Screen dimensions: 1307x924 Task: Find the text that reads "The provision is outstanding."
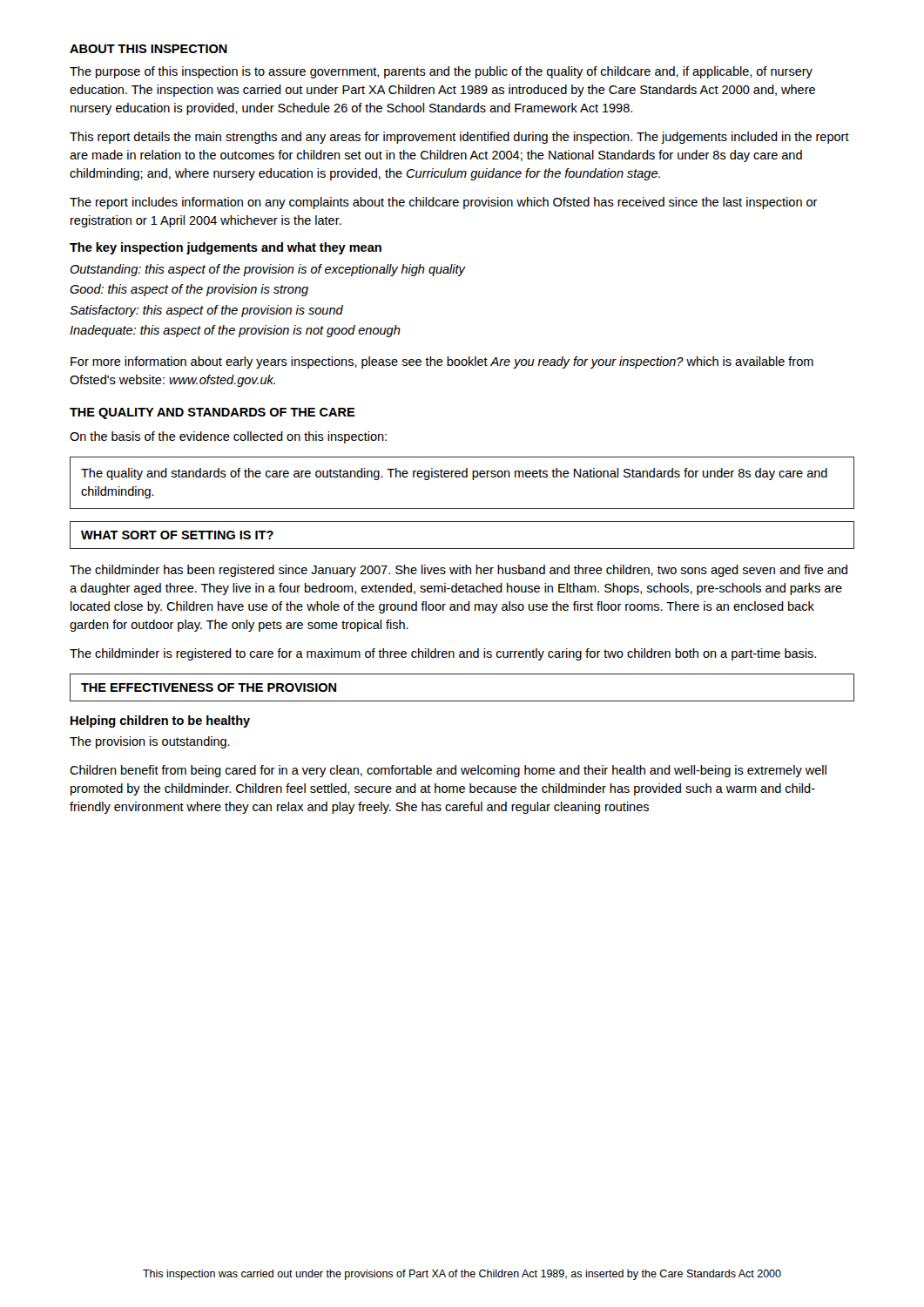pyautogui.click(x=150, y=742)
